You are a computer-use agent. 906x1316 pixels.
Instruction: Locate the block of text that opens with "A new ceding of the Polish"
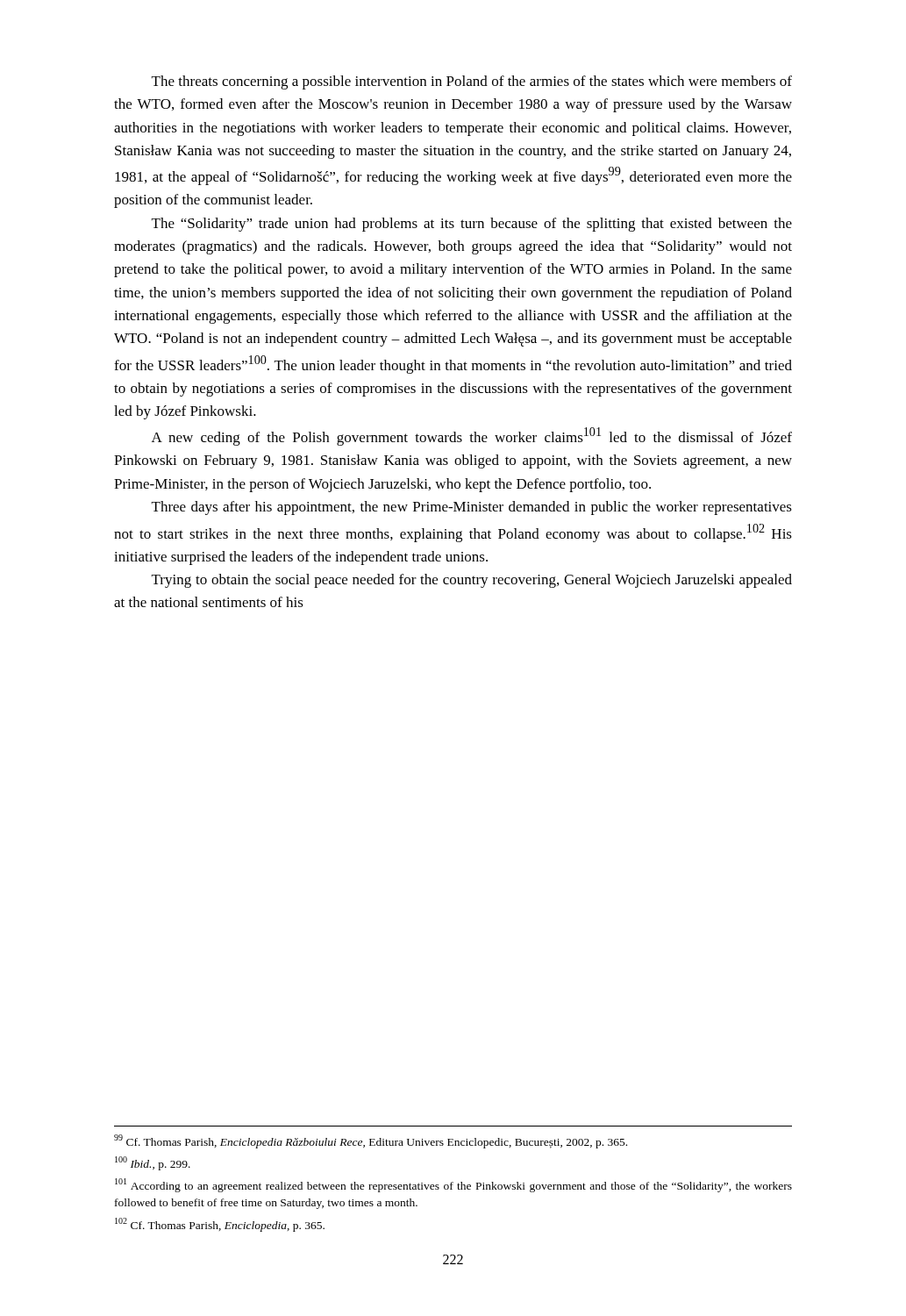click(x=453, y=460)
